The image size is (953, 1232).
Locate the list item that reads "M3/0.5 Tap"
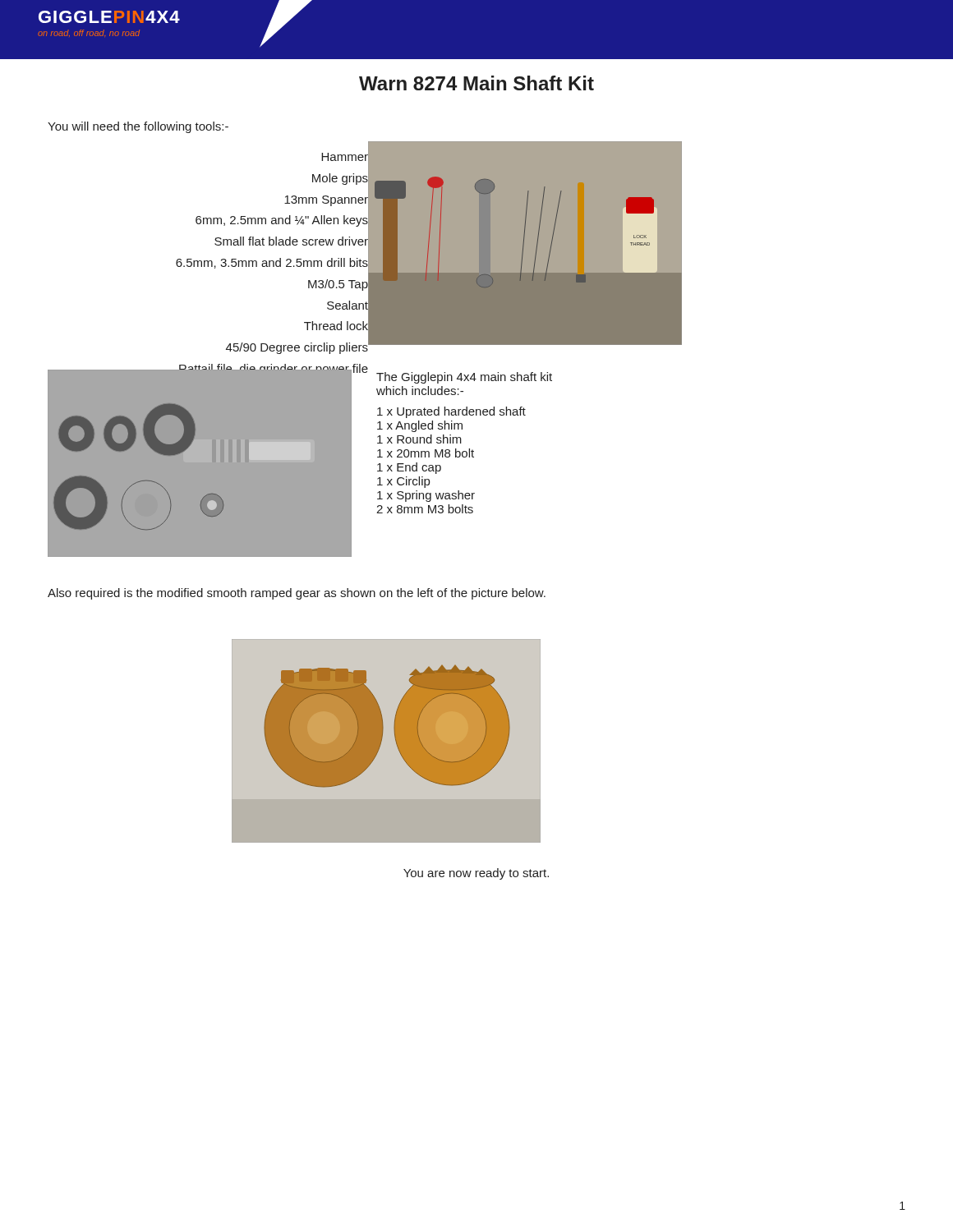[338, 284]
